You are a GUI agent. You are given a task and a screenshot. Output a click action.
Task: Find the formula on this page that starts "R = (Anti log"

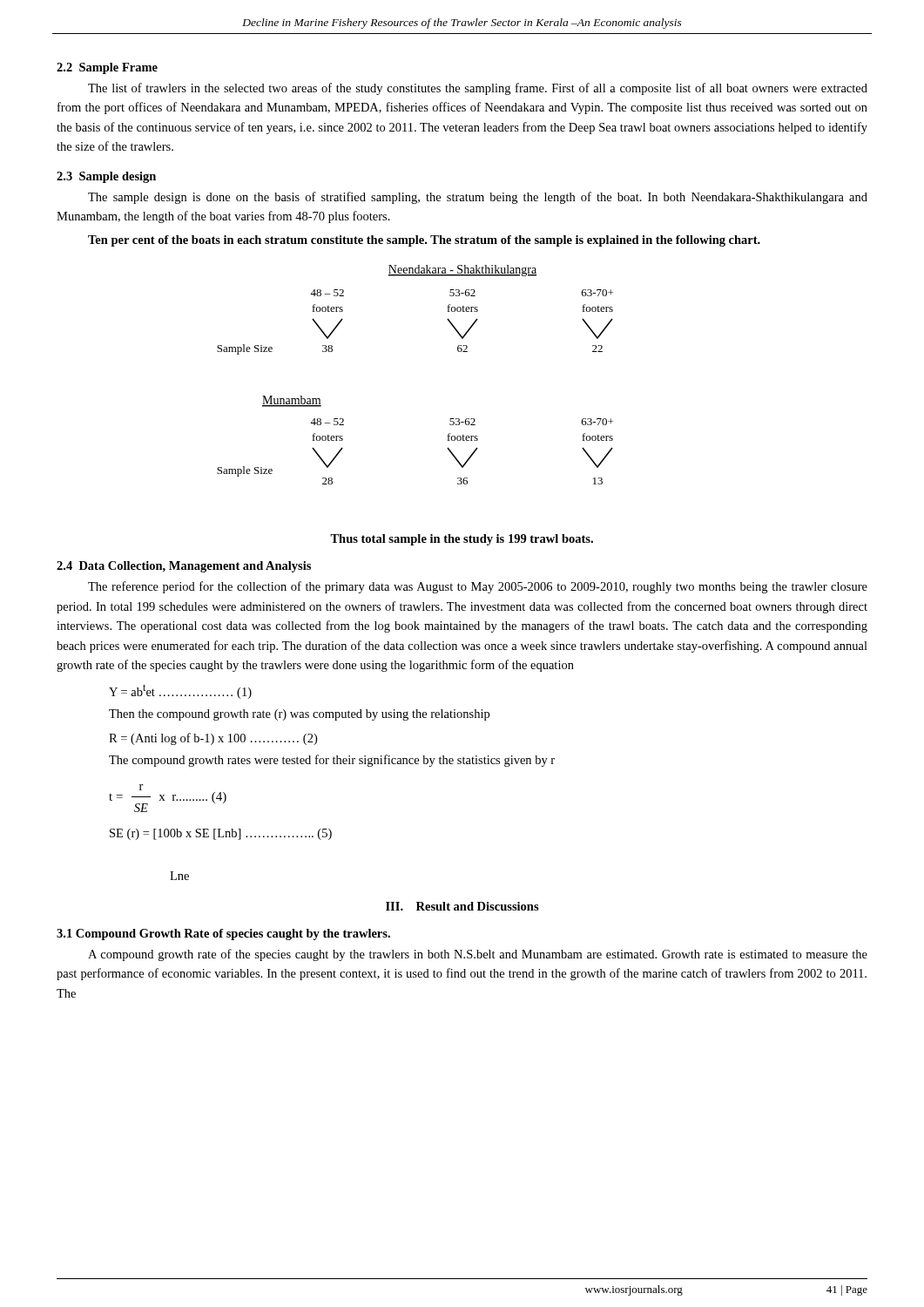[x=213, y=739]
